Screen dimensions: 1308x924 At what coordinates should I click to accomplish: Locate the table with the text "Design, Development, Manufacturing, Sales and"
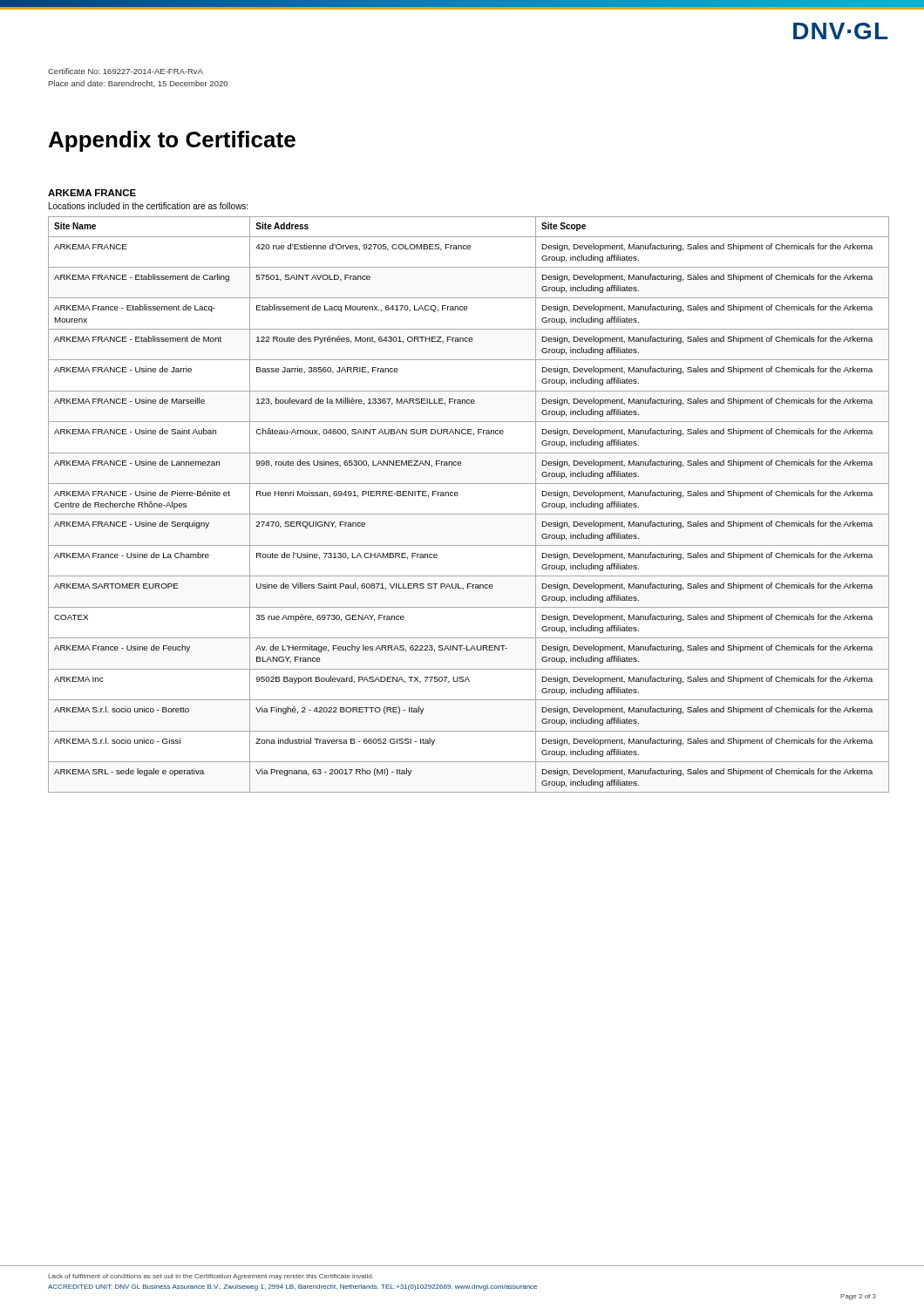tap(469, 505)
